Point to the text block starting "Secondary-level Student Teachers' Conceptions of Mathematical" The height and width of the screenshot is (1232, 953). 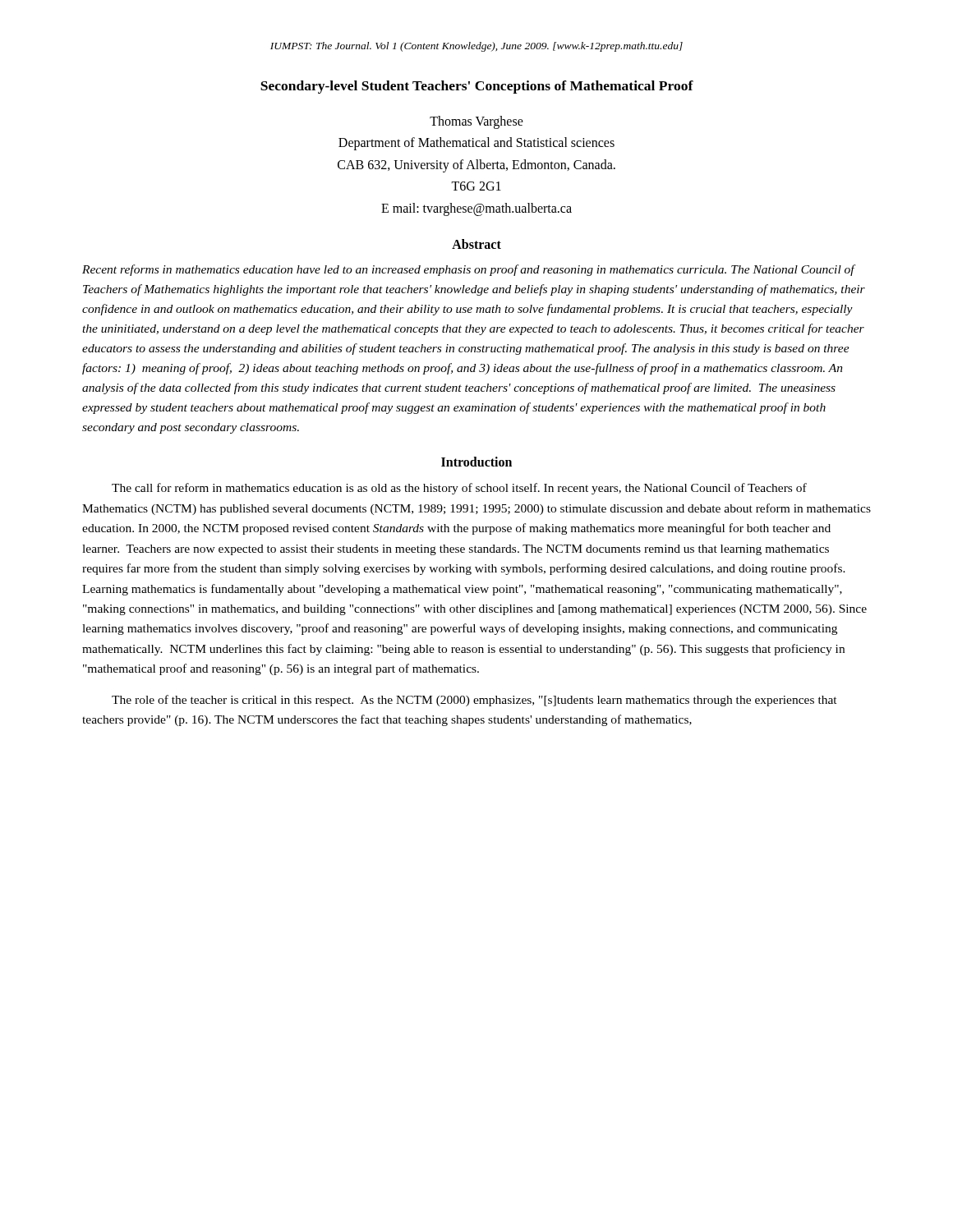click(x=476, y=85)
